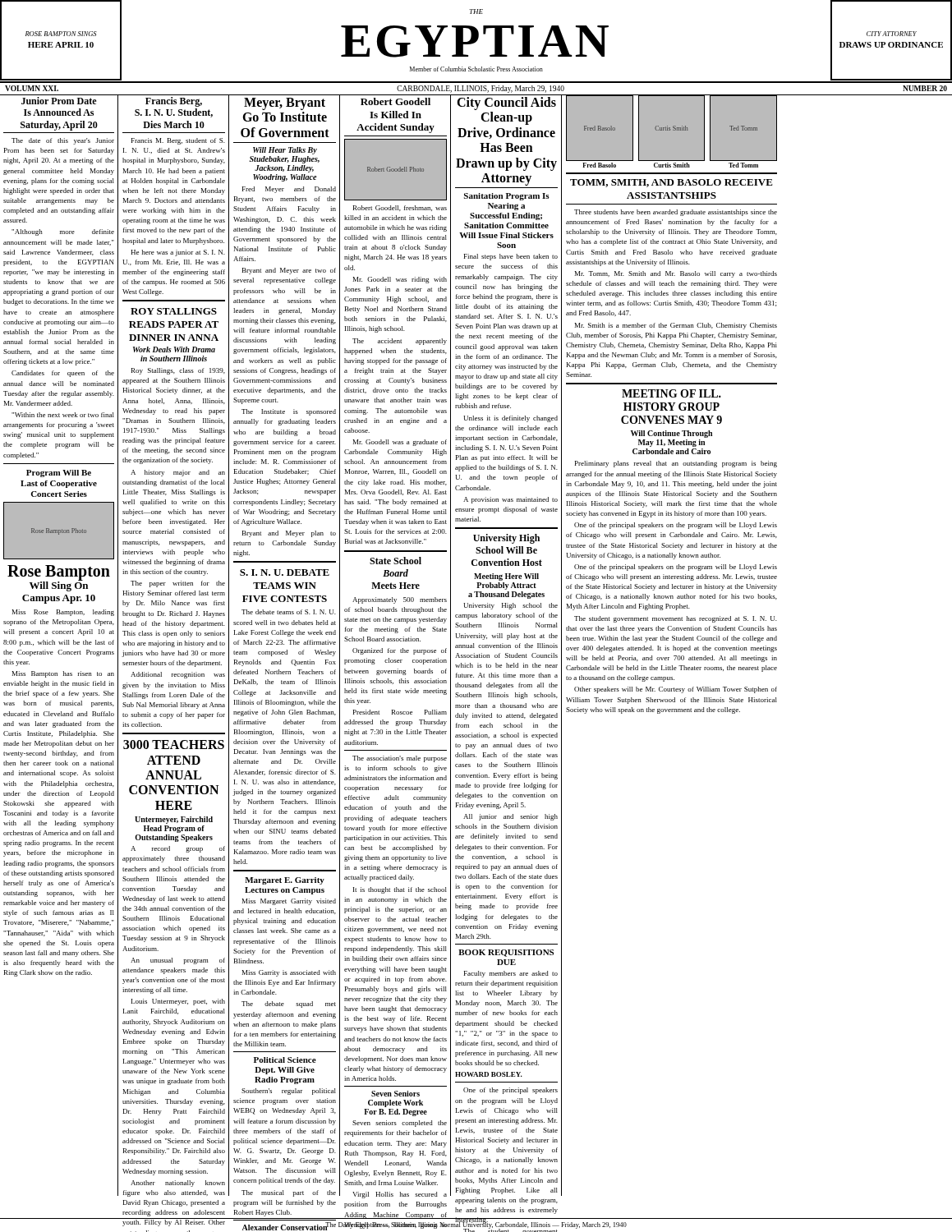Viewport: 952px width, 1232px height.
Task: Point to the passage starting "A record group of approximately three thousand"
Action: 174,1038
